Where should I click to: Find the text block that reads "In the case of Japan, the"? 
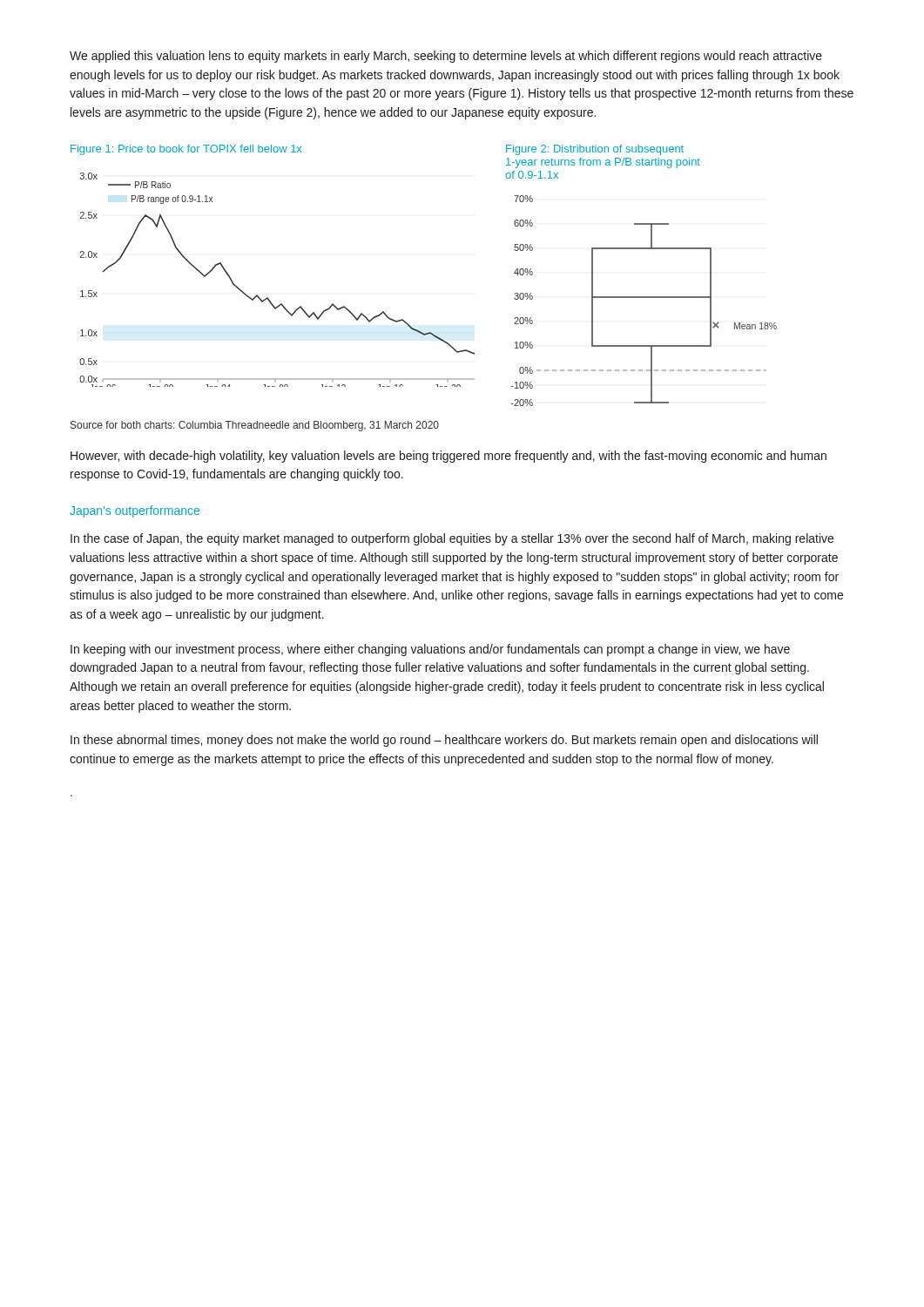coord(457,576)
